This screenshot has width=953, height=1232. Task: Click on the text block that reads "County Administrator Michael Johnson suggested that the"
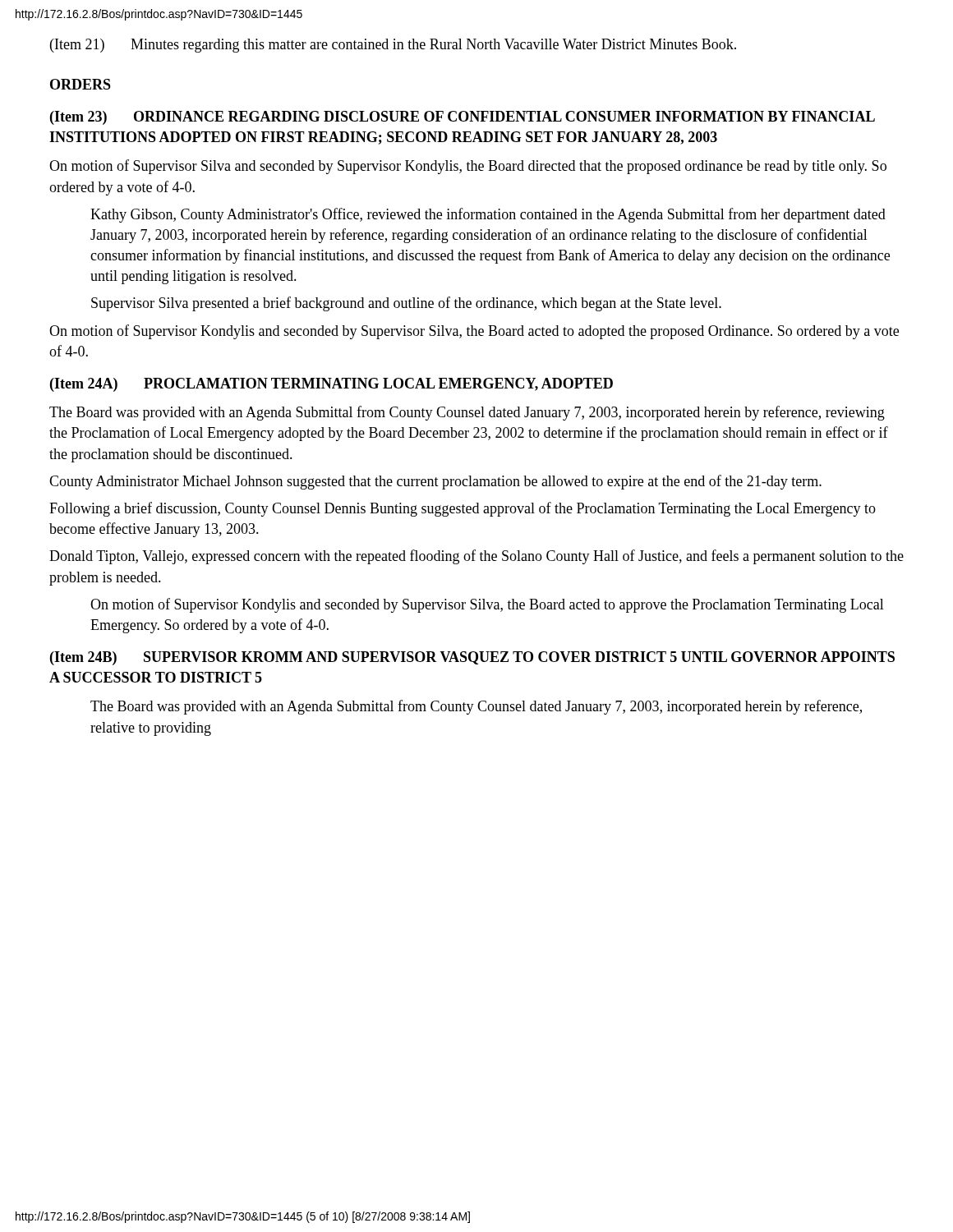coord(436,481)
